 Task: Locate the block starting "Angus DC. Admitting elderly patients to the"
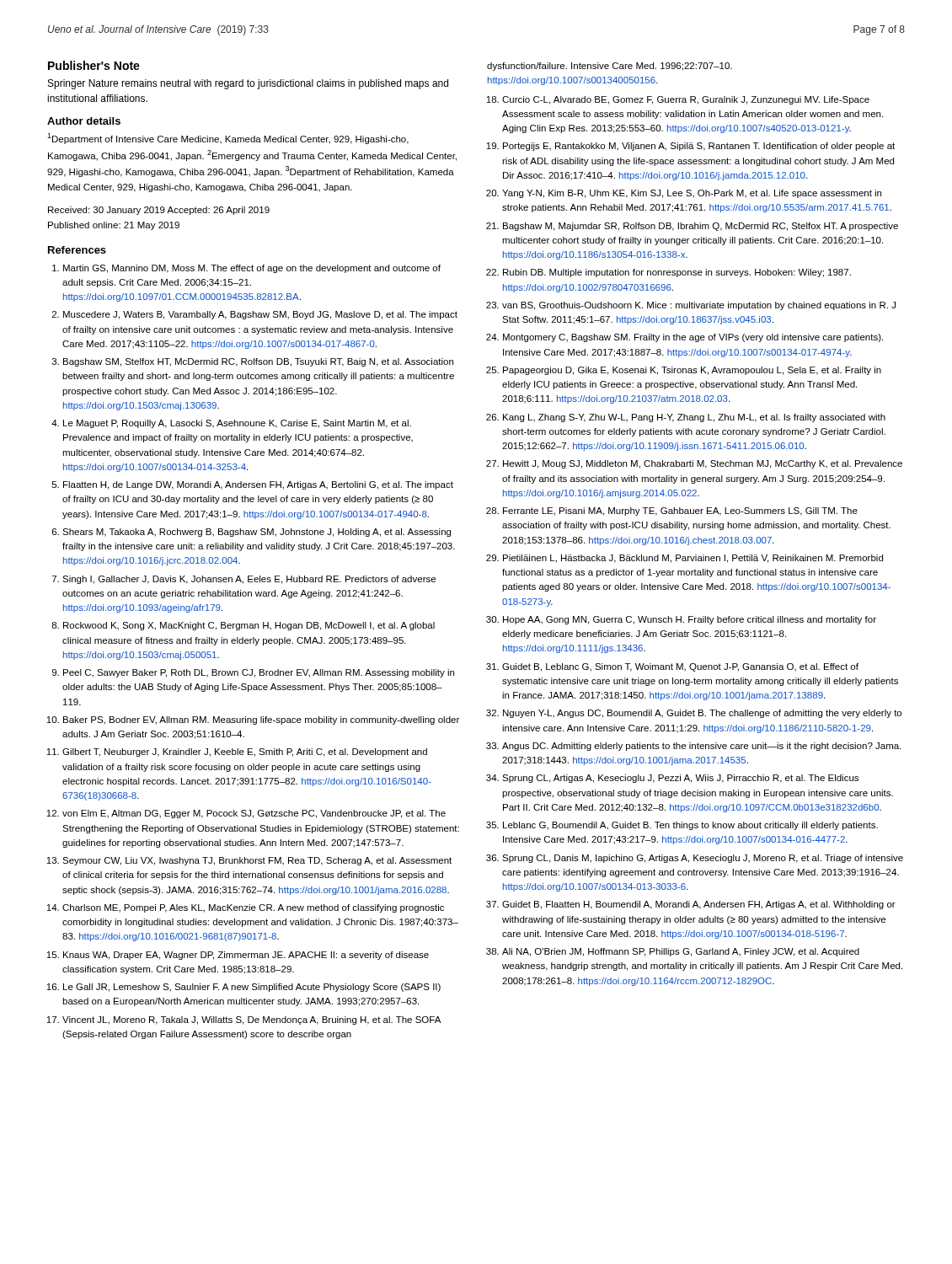click(702, 753)
